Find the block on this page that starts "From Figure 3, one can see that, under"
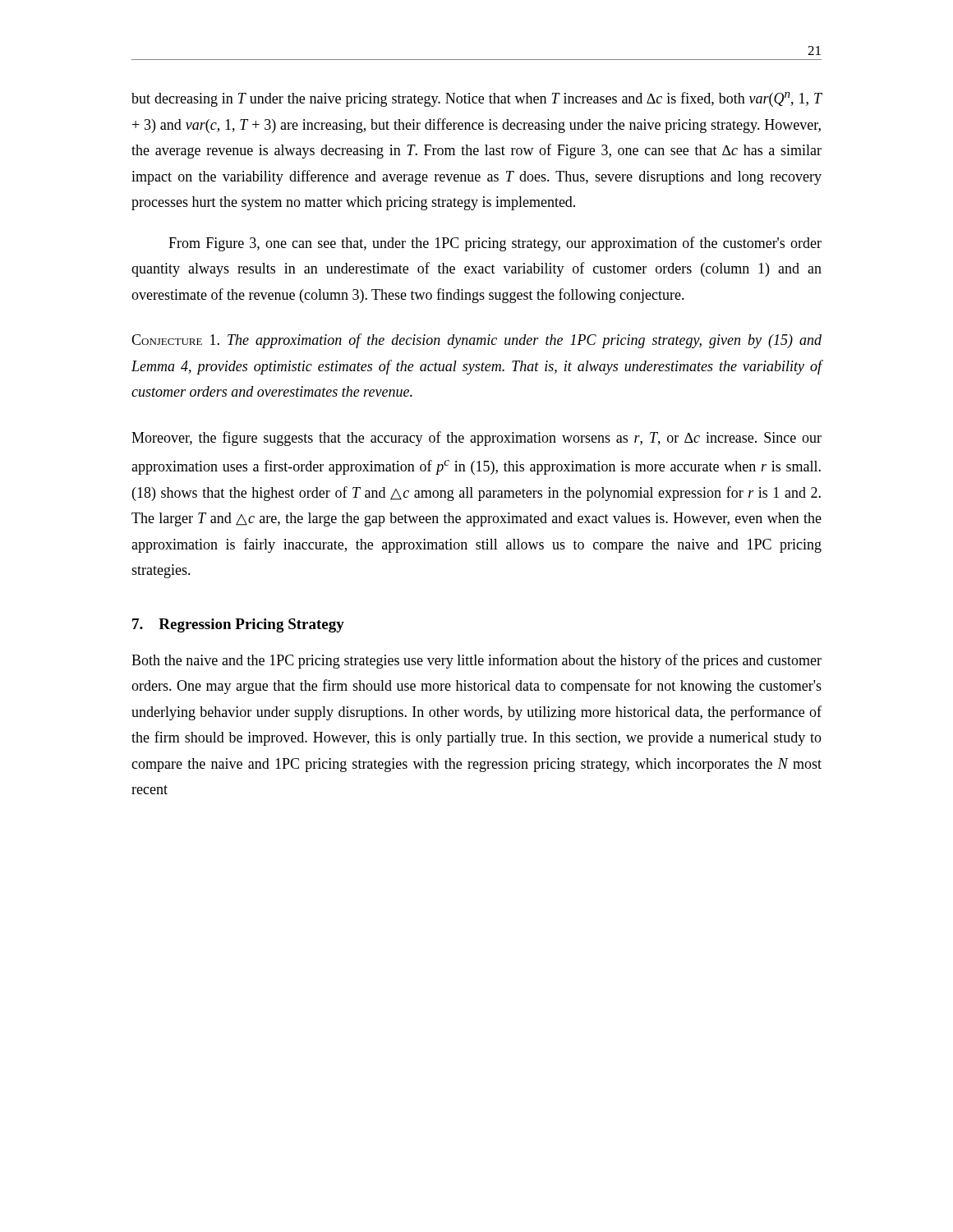953x1232 pixels. click(476, 269)
